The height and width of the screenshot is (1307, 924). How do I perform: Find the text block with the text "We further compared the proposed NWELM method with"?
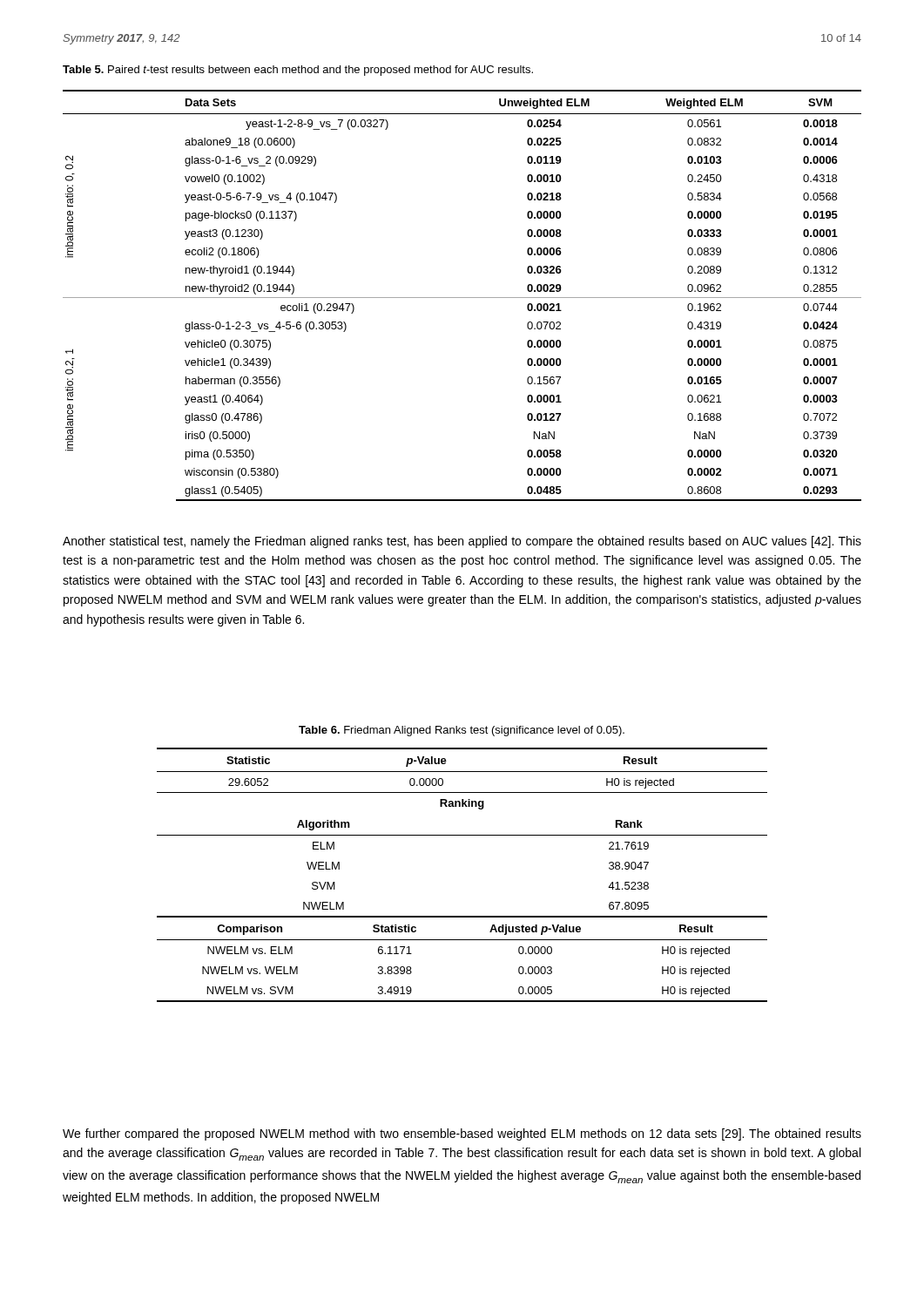click(462, 1166)
